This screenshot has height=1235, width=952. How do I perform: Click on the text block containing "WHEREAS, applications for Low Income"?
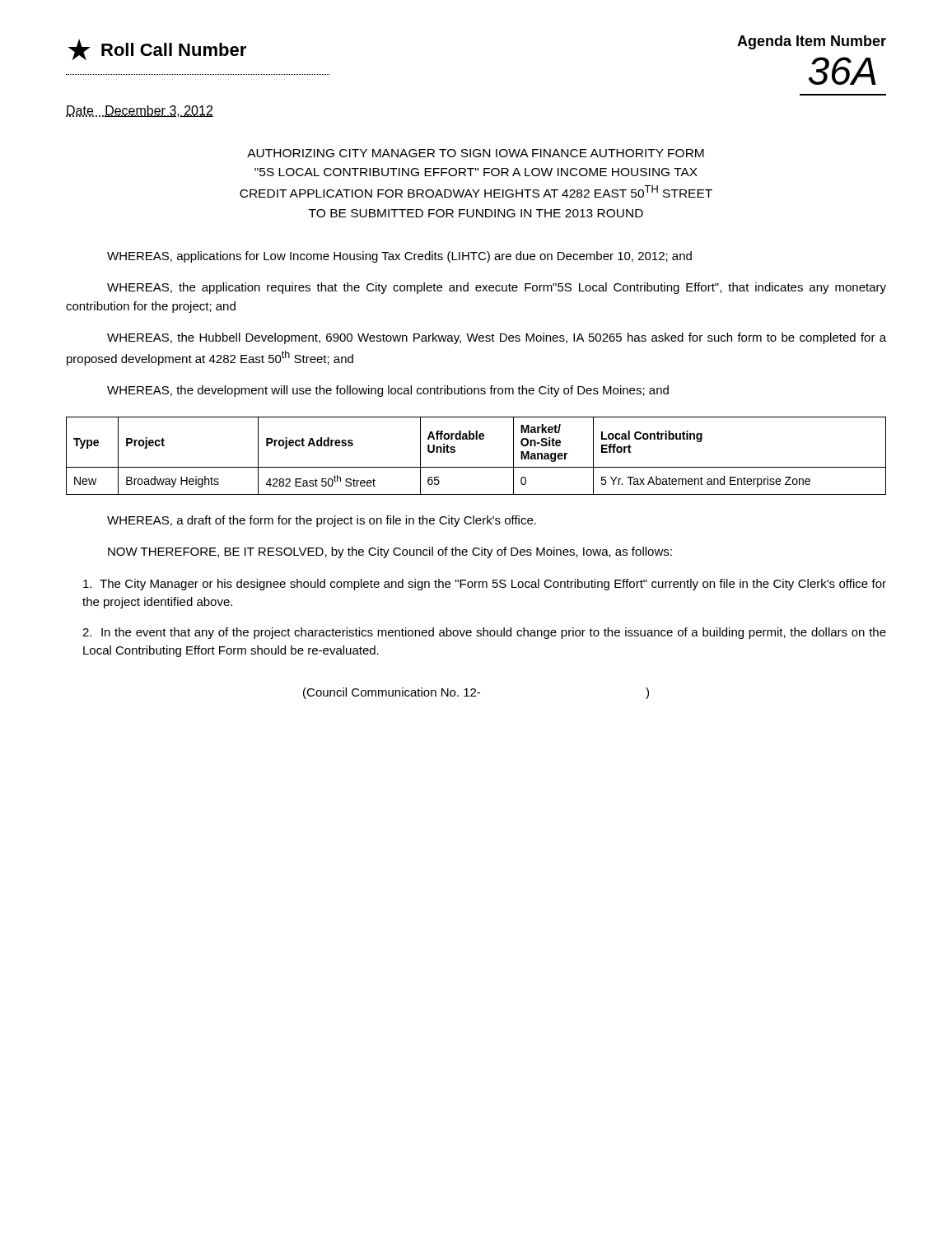[400, 256]
